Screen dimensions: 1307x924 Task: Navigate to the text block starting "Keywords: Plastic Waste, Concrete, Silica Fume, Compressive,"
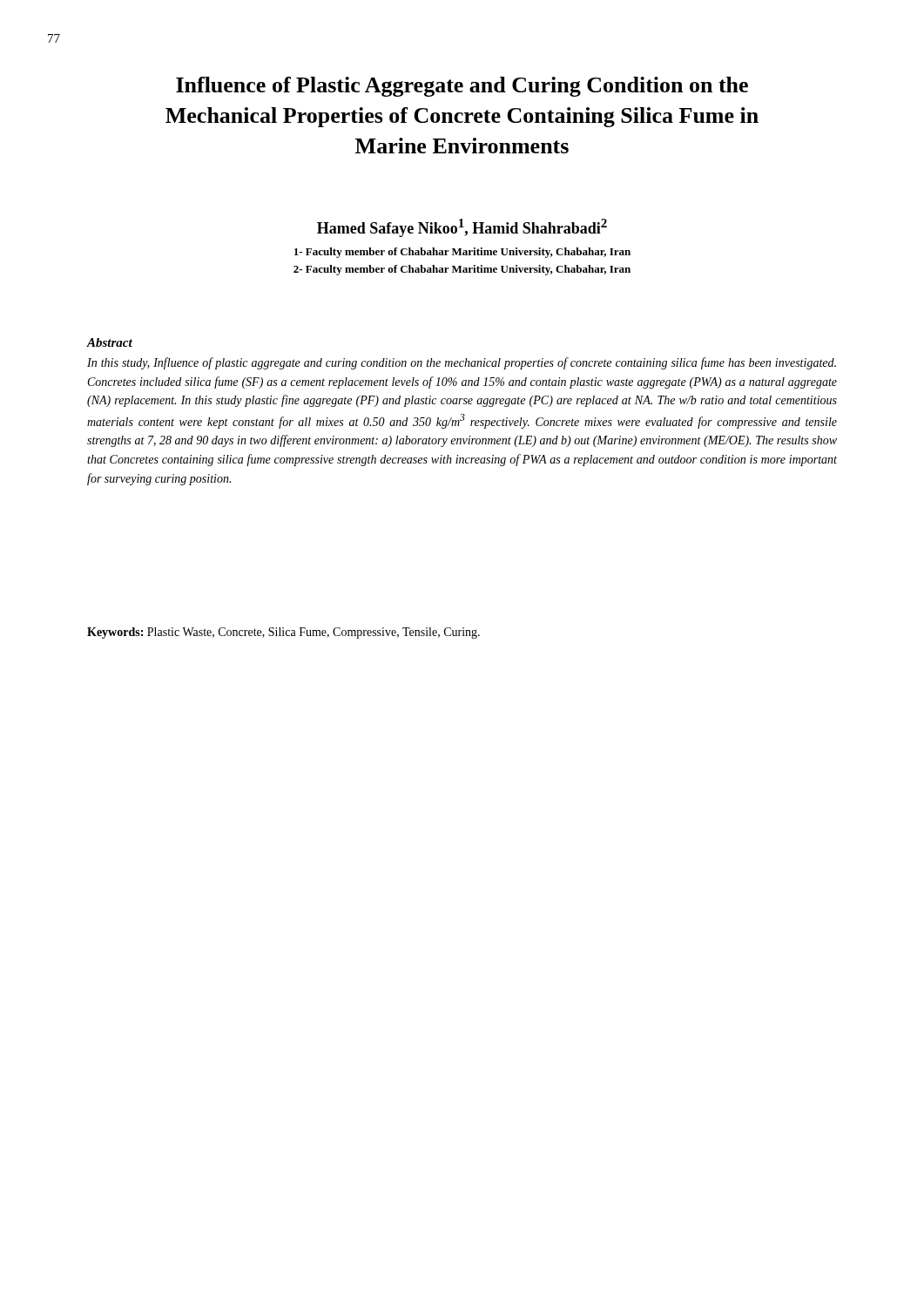point(462,632)
